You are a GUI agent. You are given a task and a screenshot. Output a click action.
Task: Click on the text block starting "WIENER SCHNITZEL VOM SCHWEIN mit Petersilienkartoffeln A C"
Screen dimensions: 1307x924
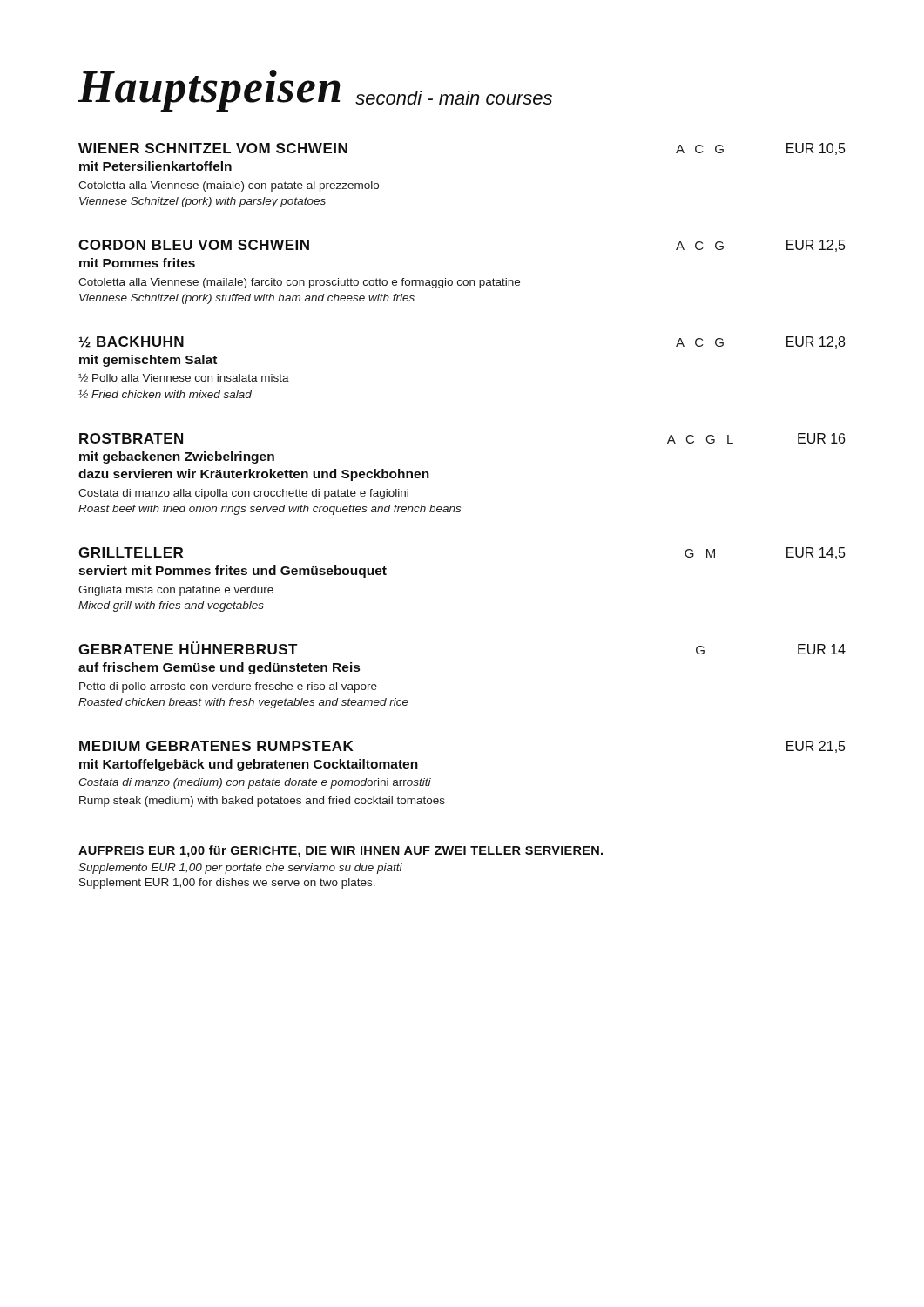[216, 149]
